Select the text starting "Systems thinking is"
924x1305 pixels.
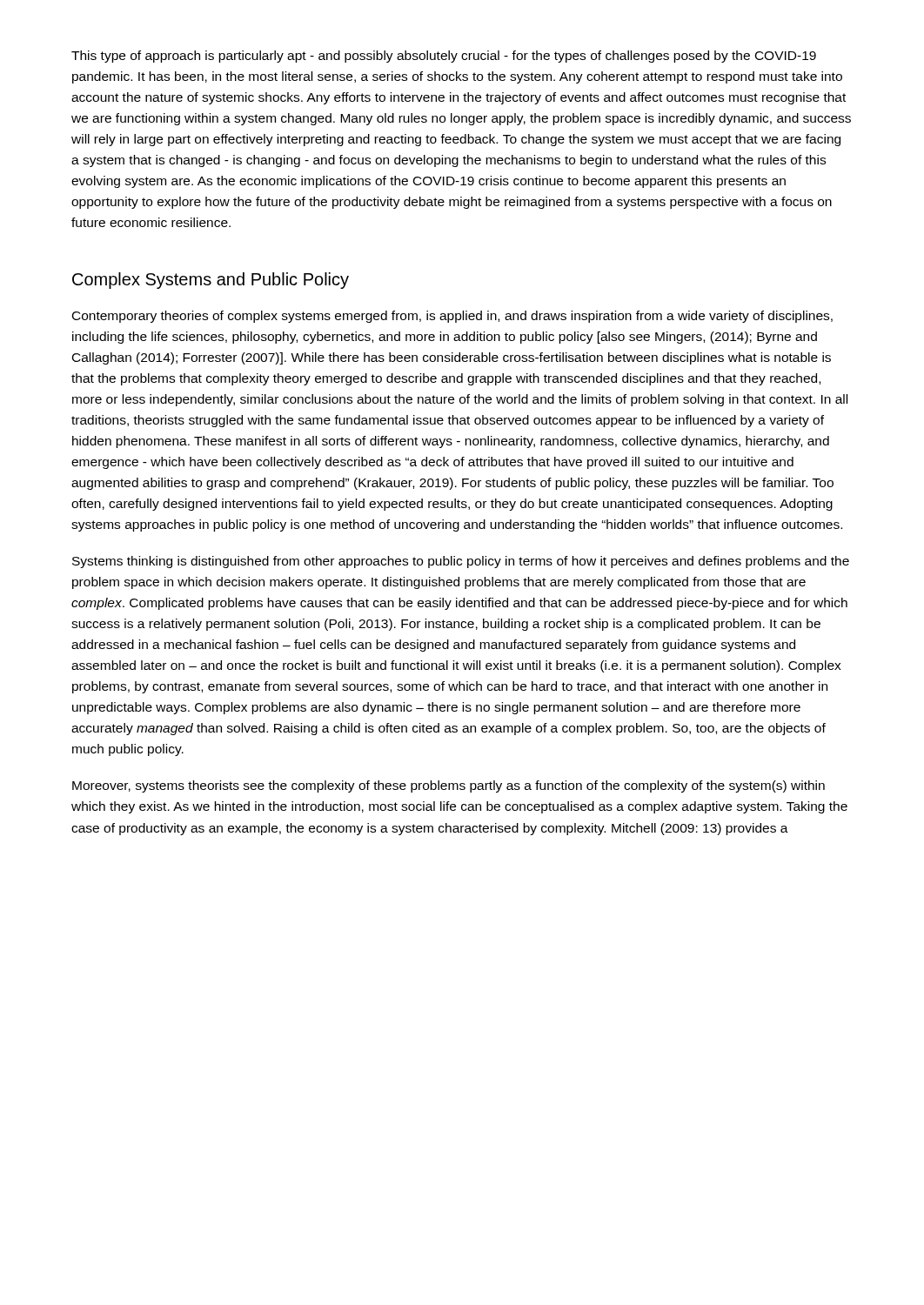pos(462,655)
